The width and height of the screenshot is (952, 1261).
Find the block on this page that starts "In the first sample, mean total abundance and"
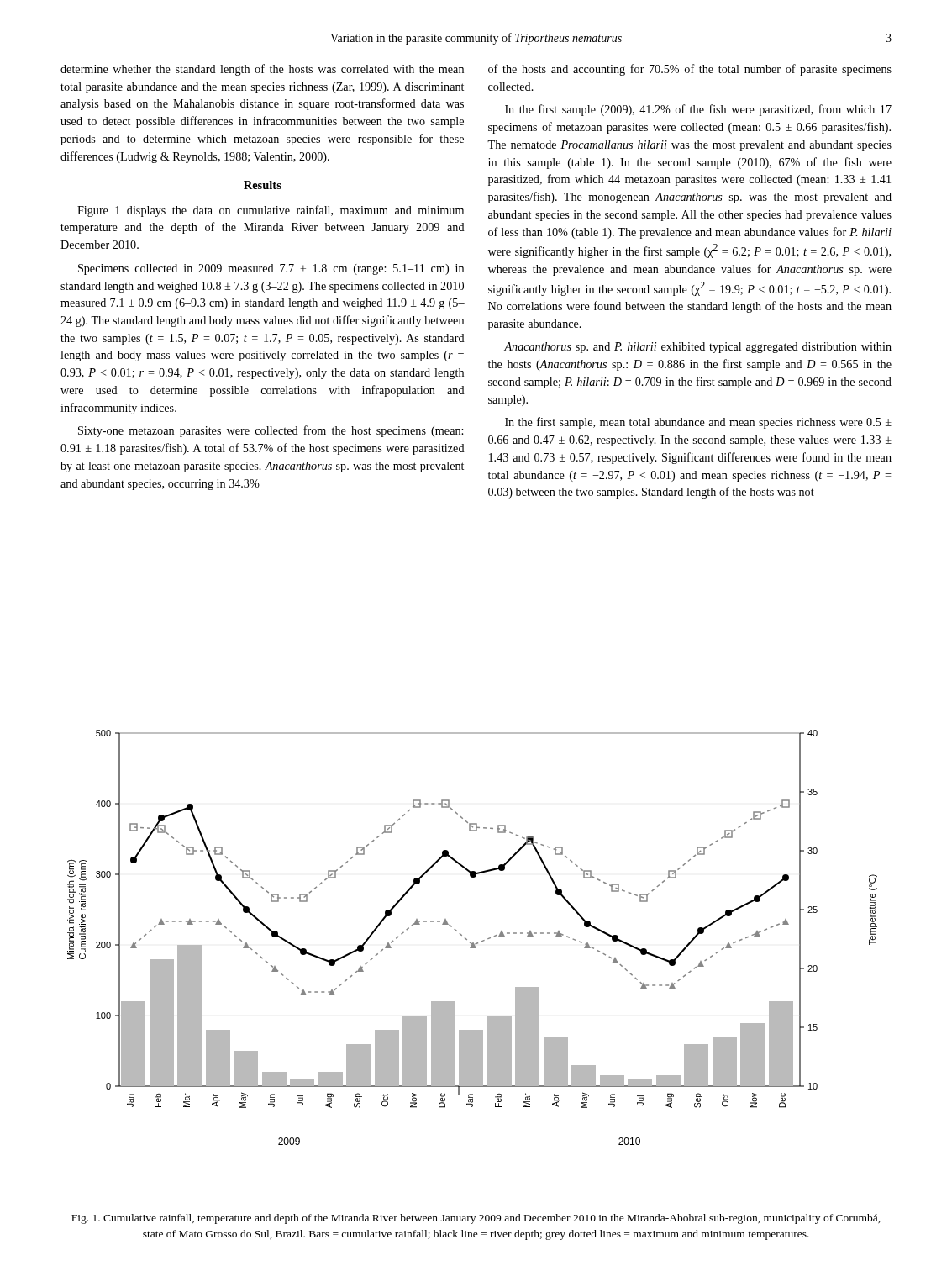690,457
